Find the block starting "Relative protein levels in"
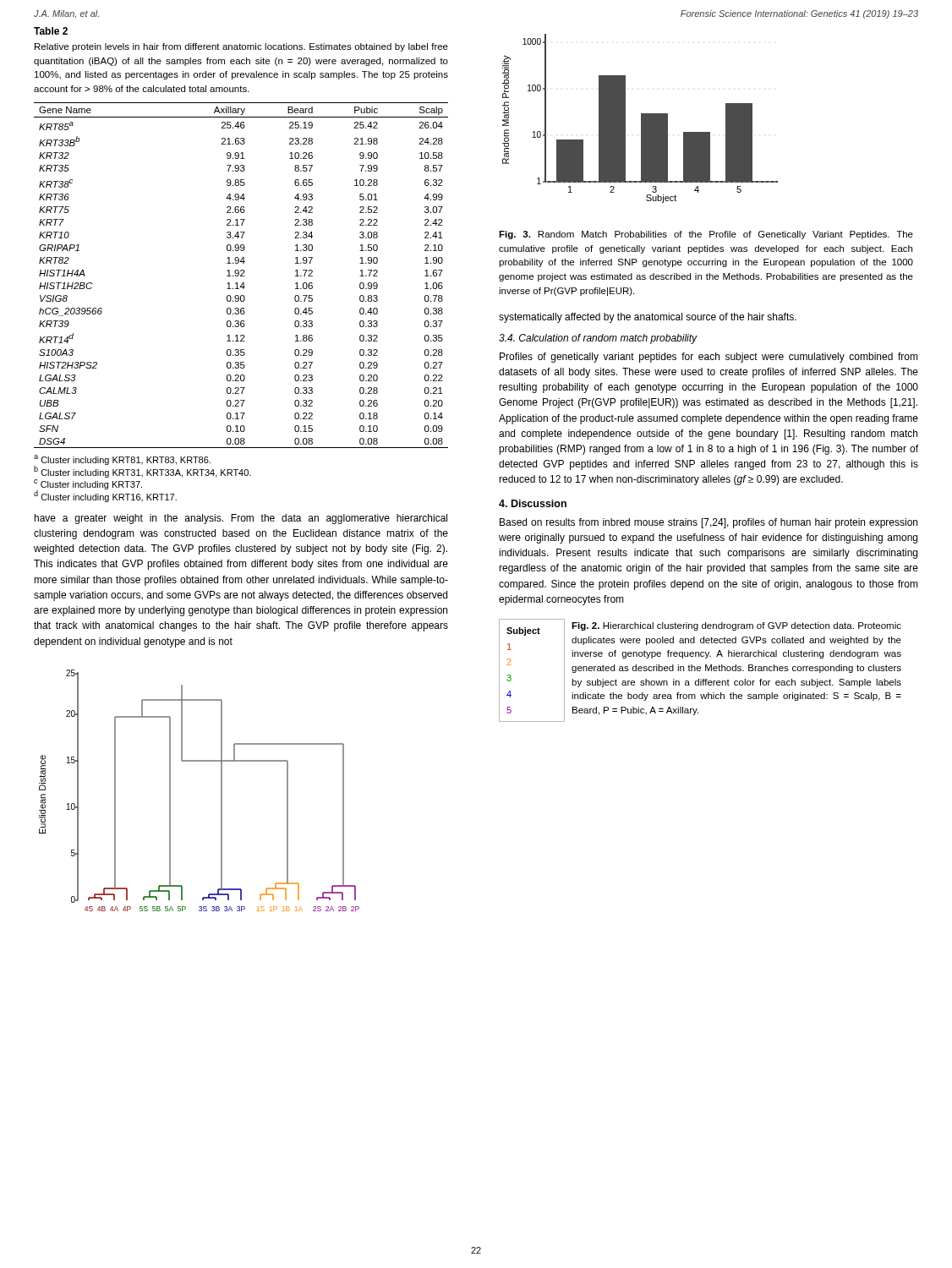 (x=241, y=68)
